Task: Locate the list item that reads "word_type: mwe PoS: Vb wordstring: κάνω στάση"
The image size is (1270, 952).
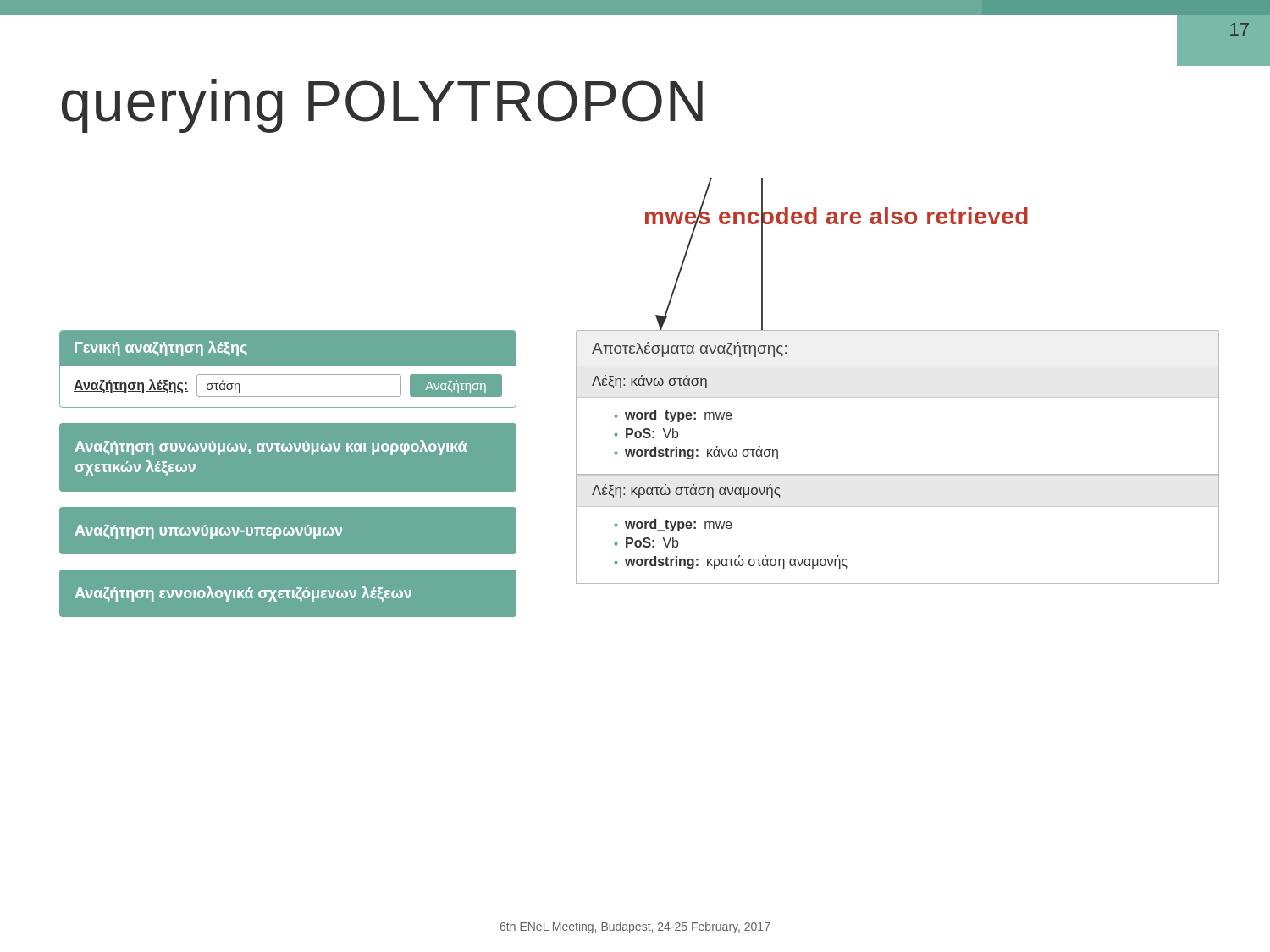Action: [x=674, y=416]
